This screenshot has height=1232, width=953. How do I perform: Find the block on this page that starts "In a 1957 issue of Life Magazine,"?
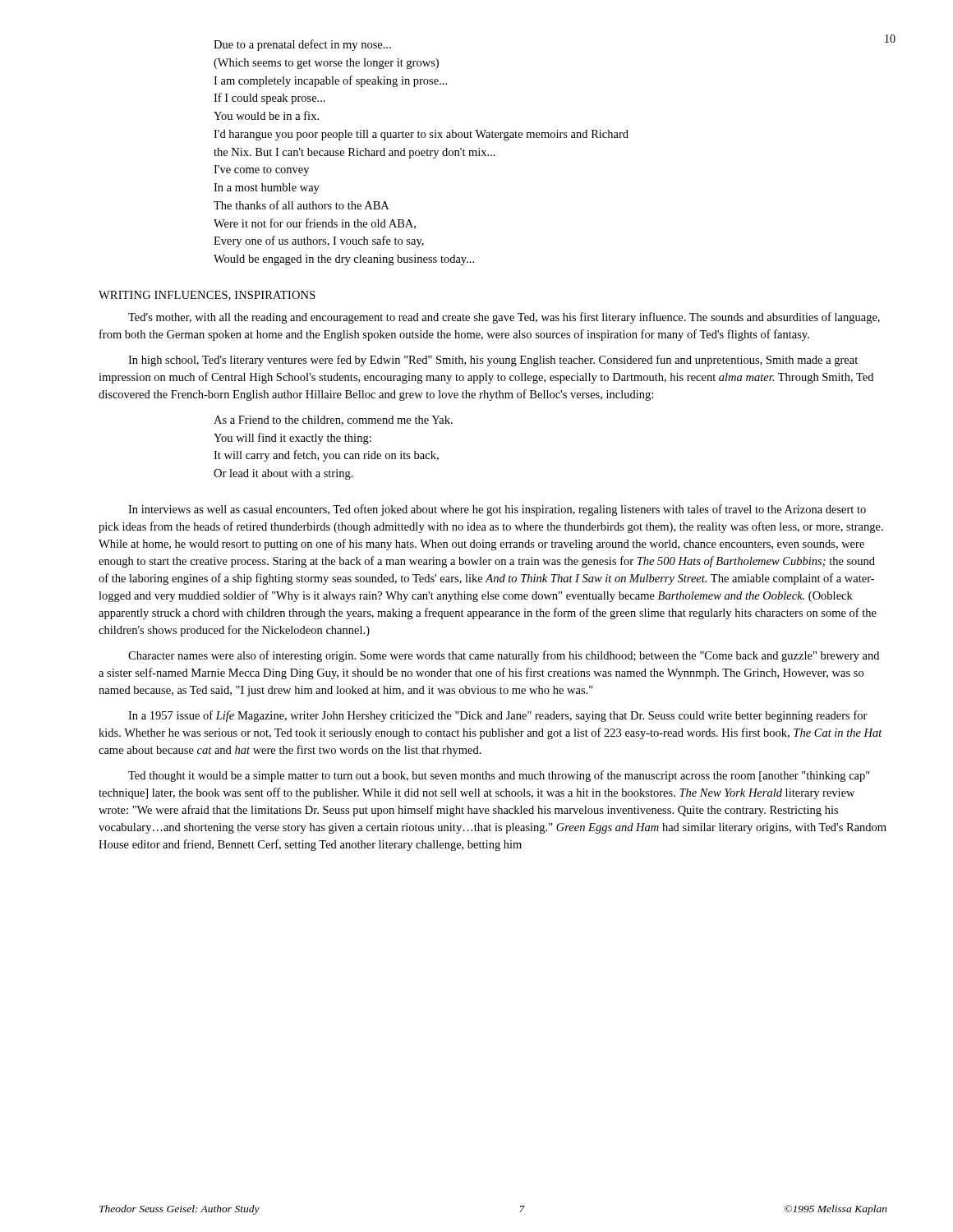pos(490,733)
